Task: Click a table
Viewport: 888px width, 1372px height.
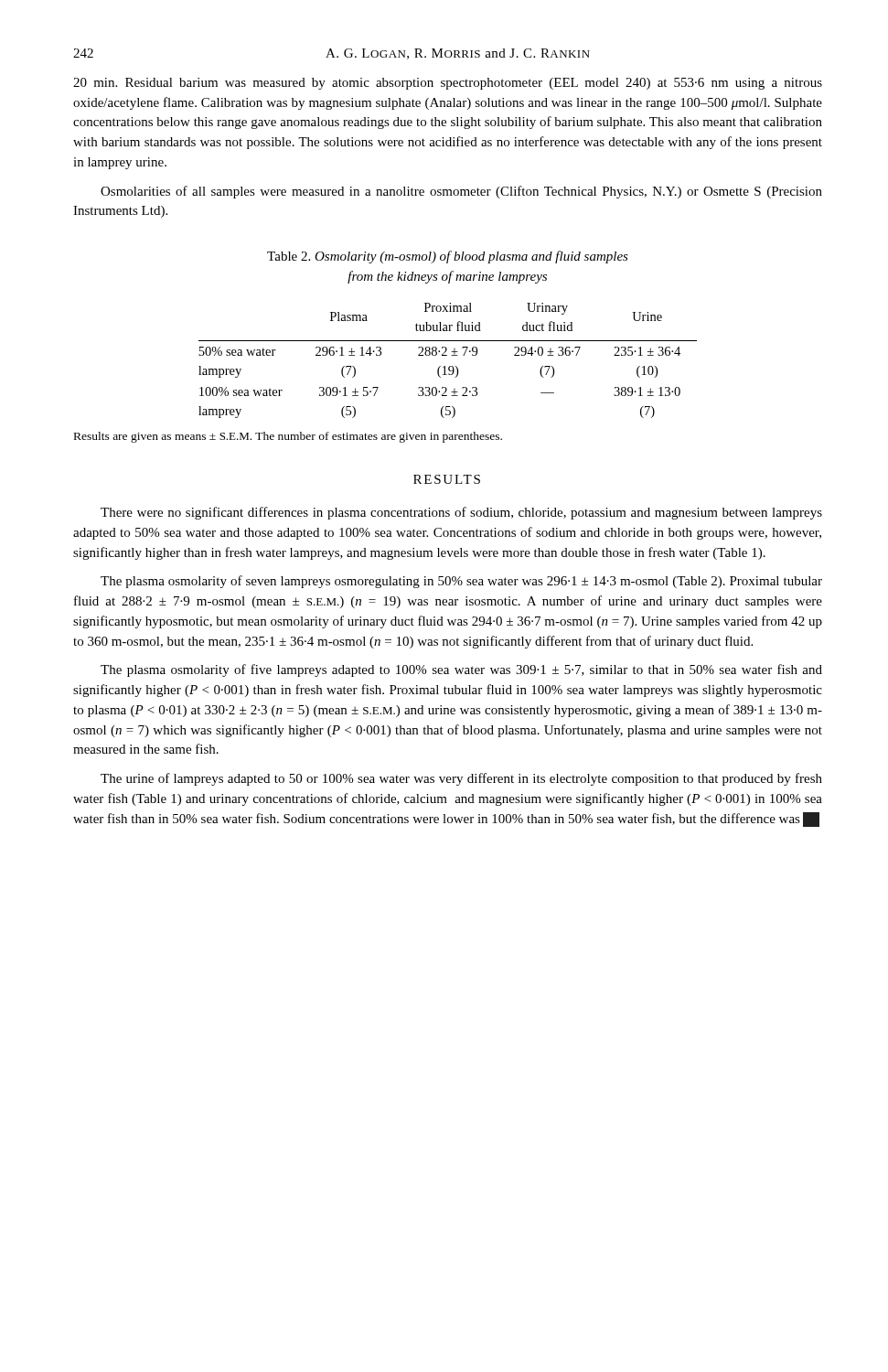Action: tap(448, 359)
